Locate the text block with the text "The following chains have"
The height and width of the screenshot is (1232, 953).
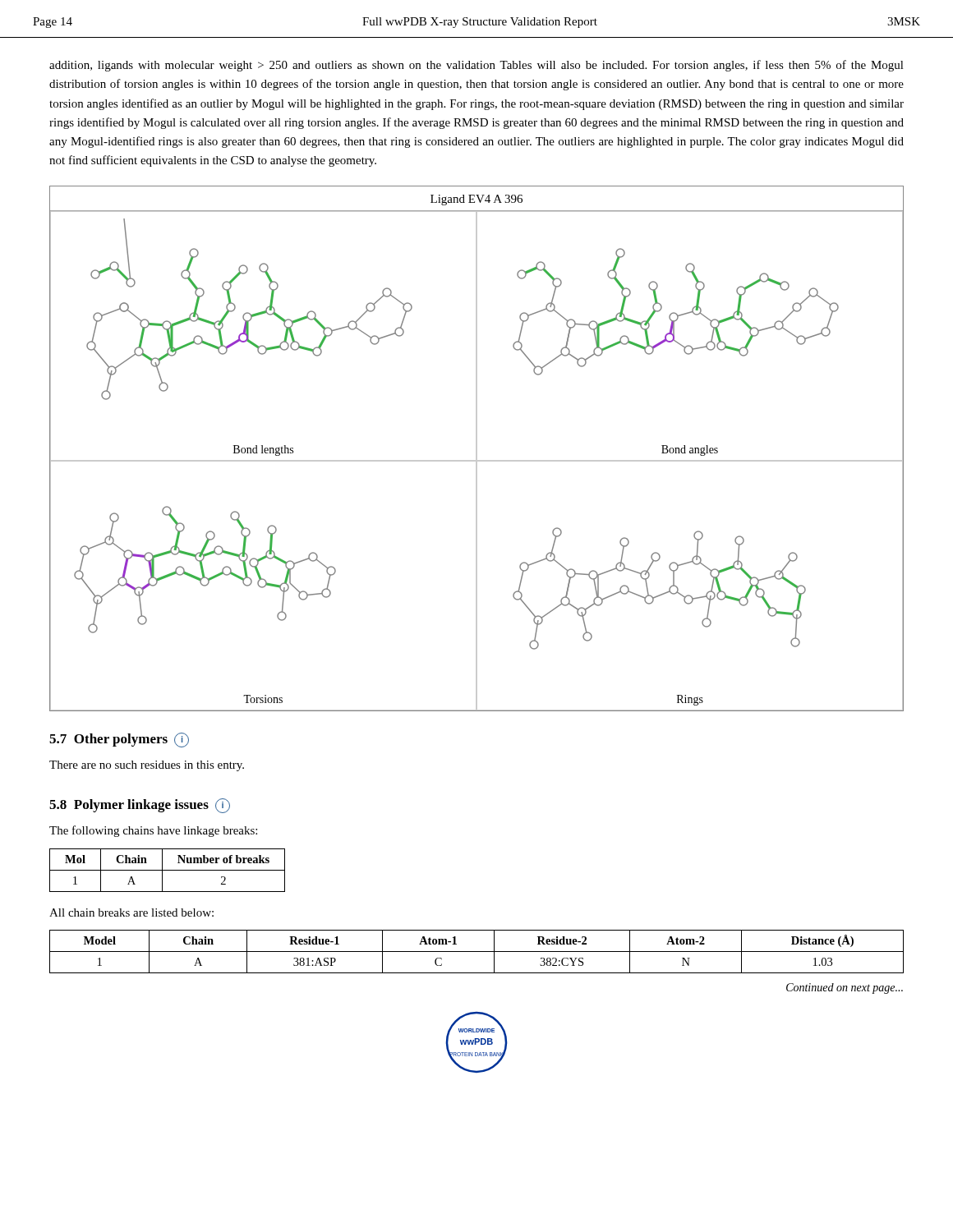click(x=154, y=831)
